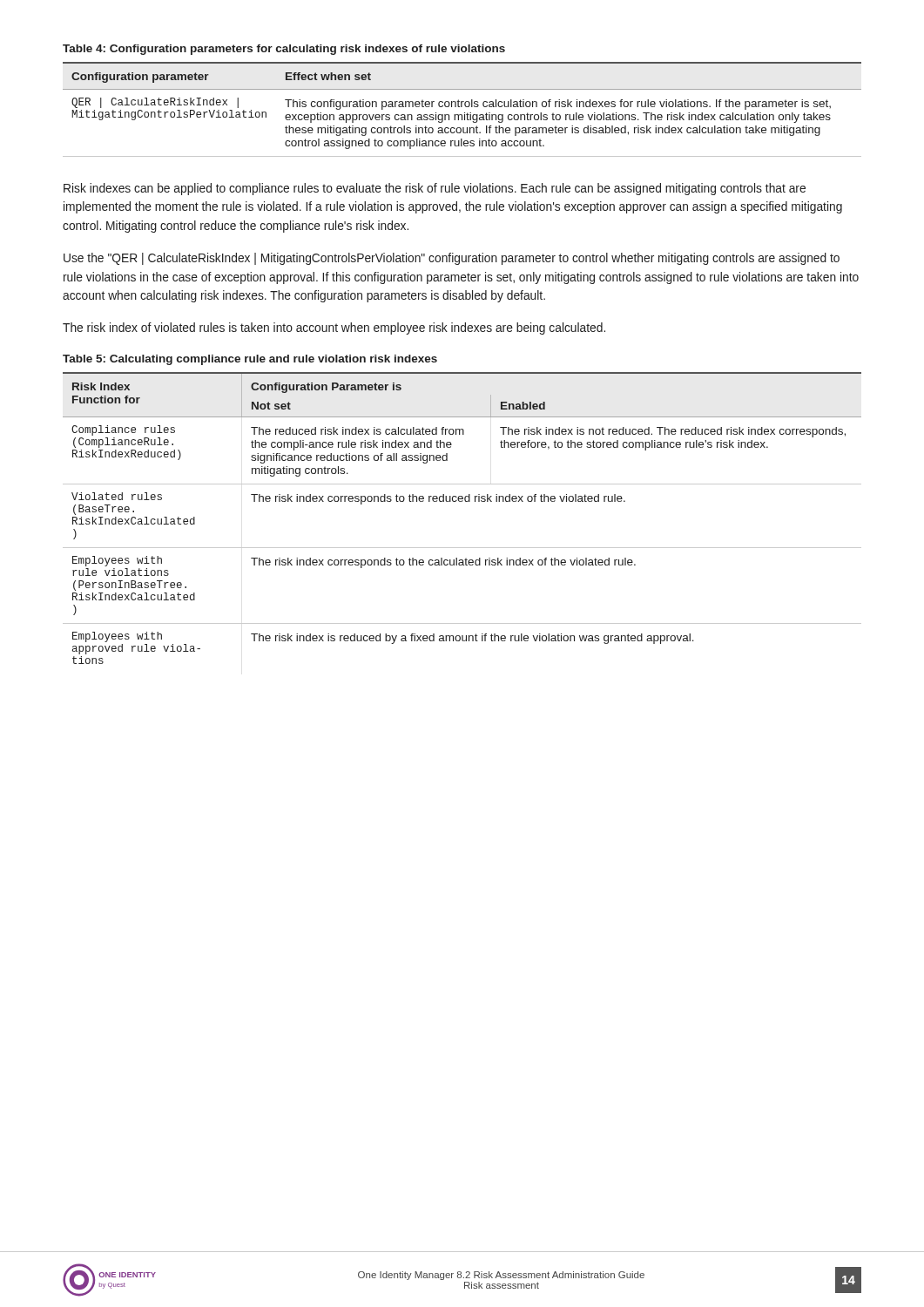Locate the caption that opens with "Table 5: Calculating compliance rule and"
Viewport: 924px width, 1307px height.
250,358
